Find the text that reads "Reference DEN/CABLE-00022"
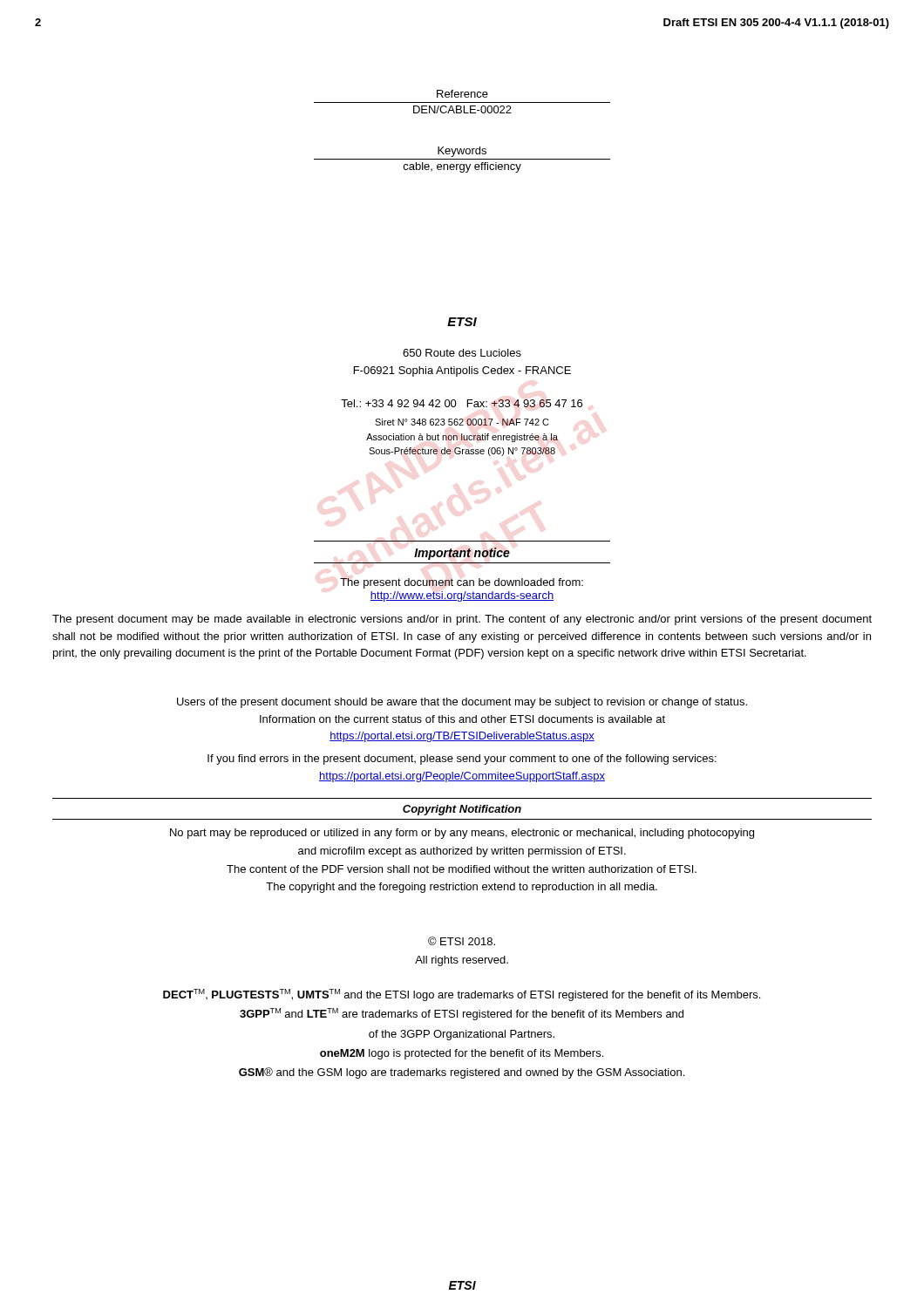The height and width of the screenshot is (1308, 924). [462, 102]
